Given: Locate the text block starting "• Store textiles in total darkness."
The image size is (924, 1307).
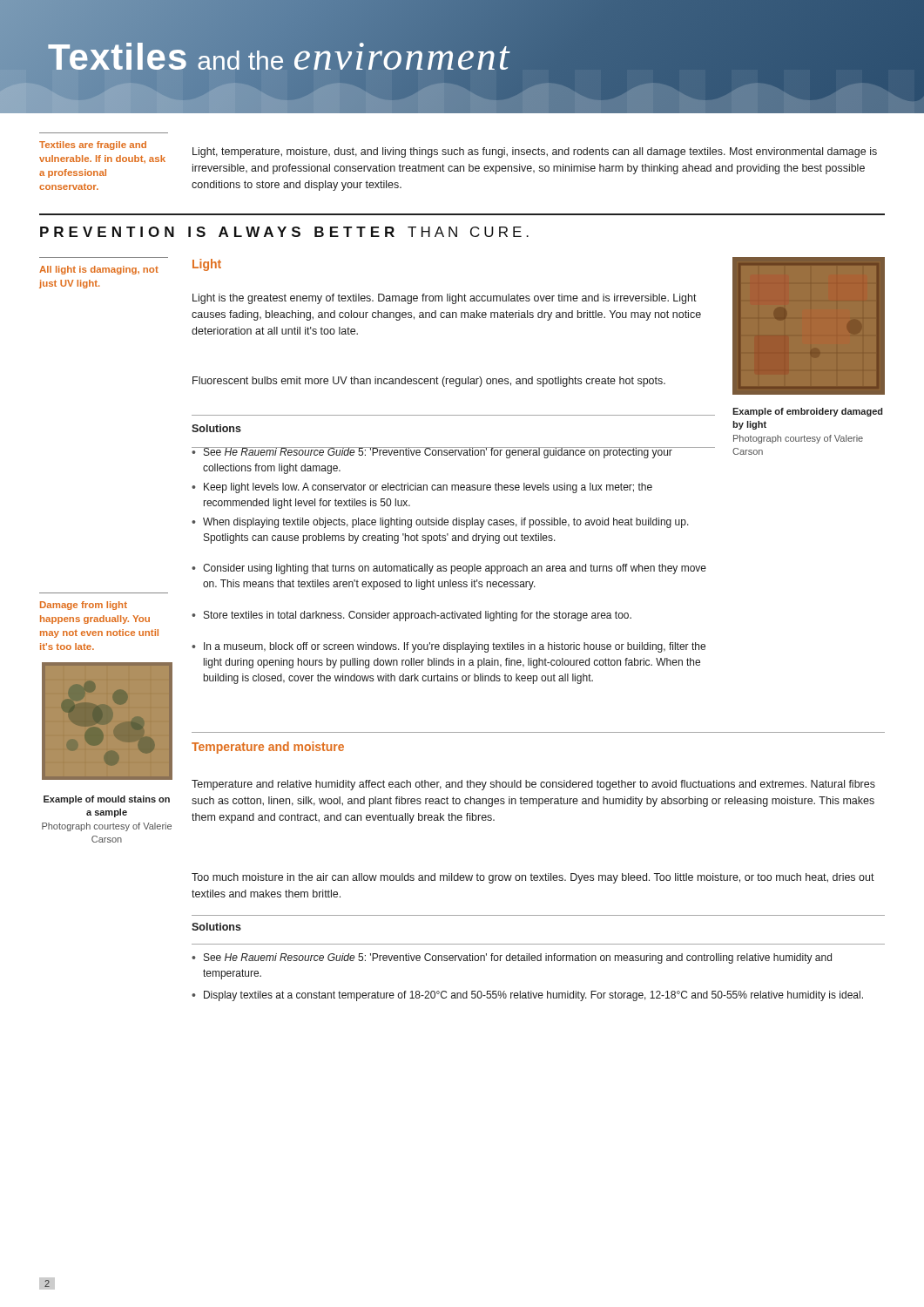Looking at the screenshot, I should (453, 616).
